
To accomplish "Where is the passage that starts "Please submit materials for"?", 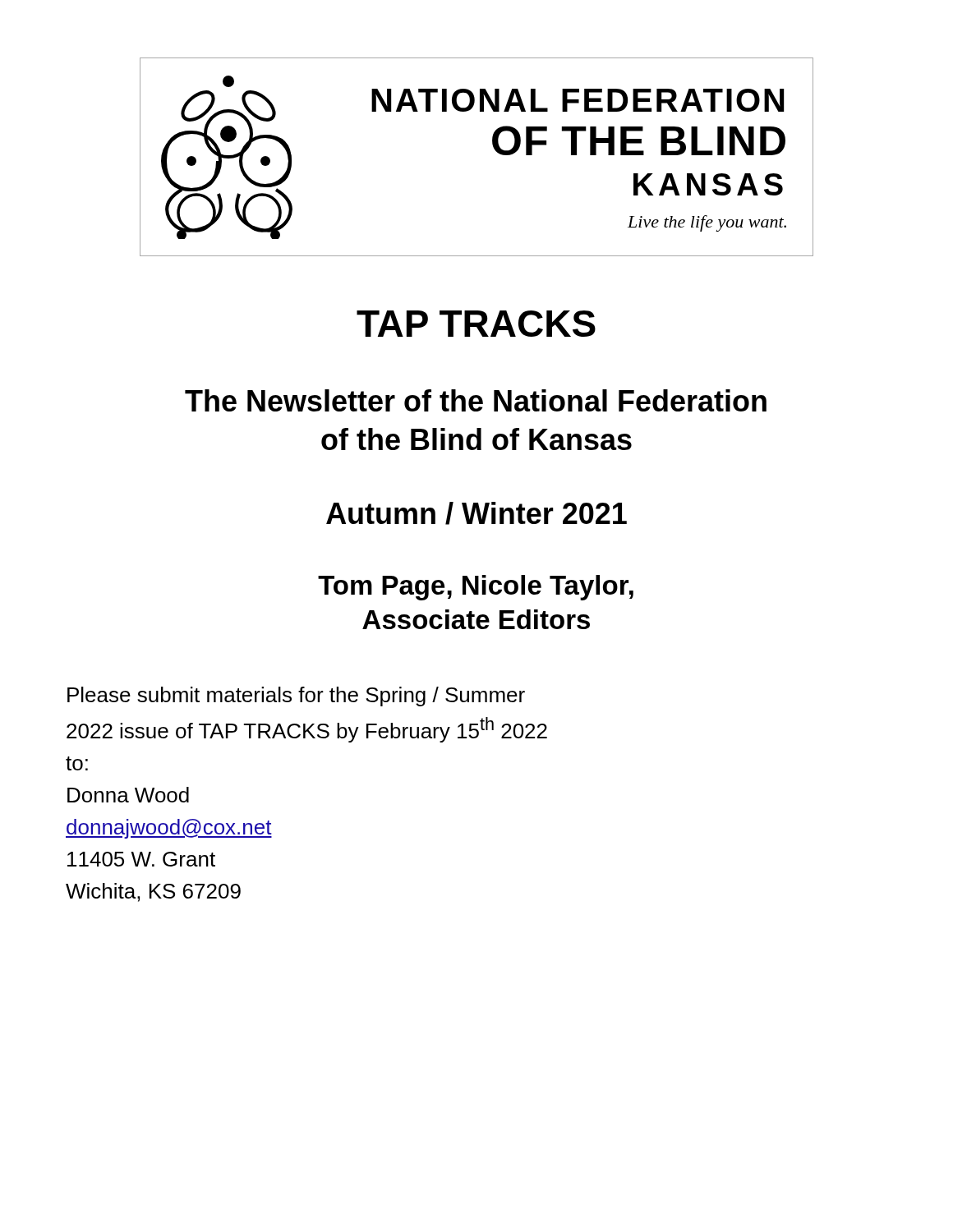I will click(296, 696).
